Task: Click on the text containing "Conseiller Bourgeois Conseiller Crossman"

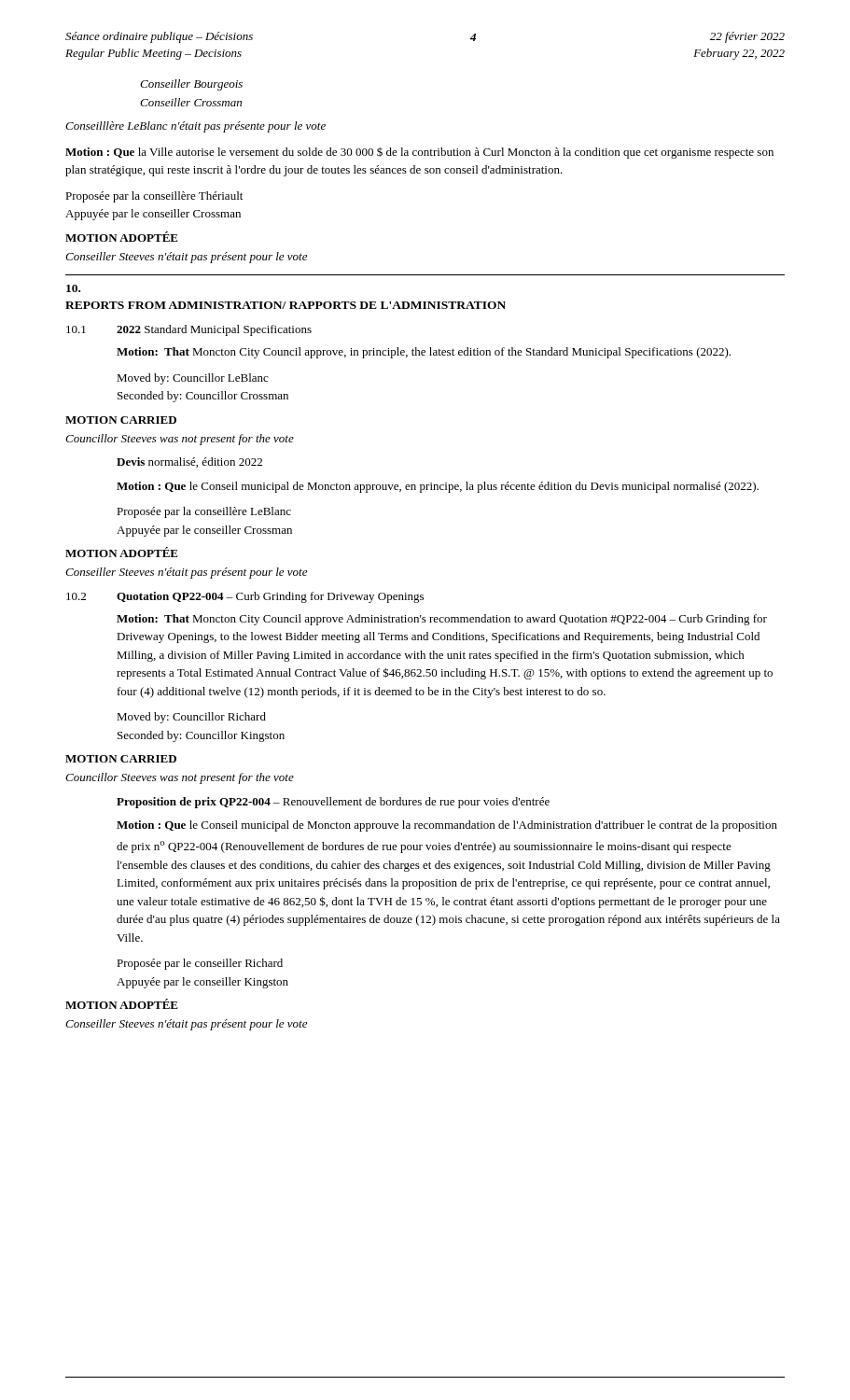Action: pos(191,93)
